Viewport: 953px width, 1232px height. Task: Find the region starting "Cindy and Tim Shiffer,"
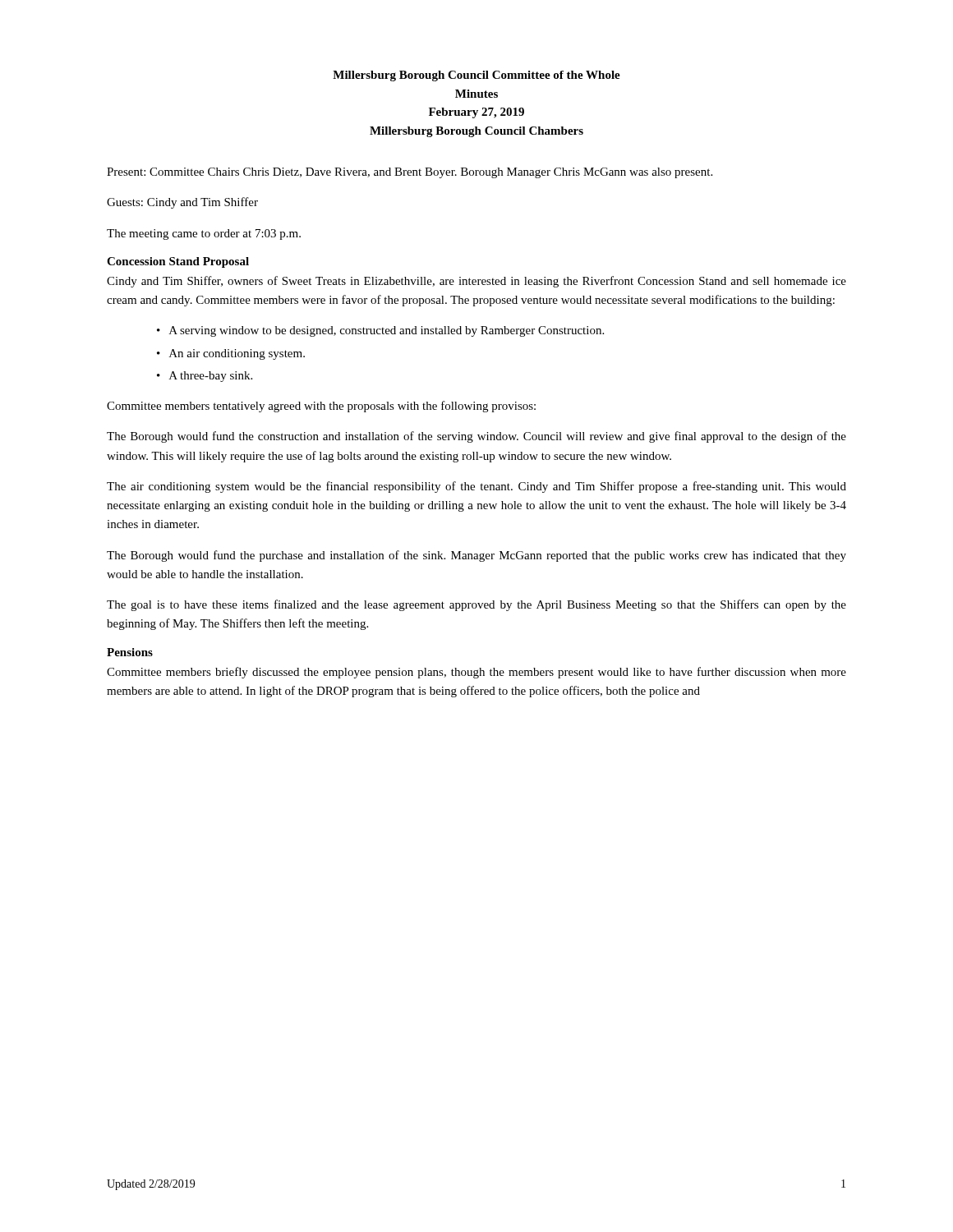point(476,290)
